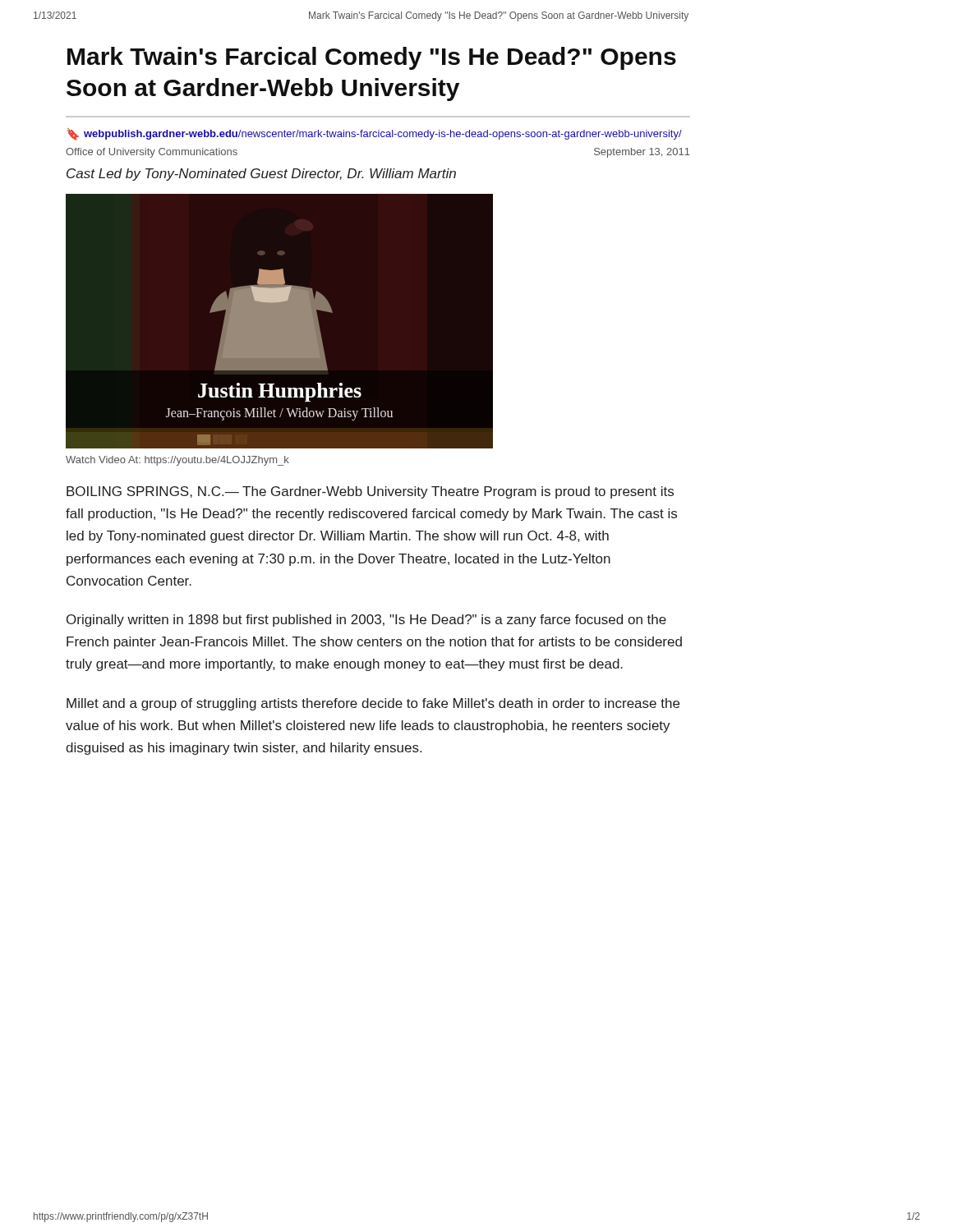Point to "🔖 webpublish.gardner-webb.edu/newscenter/mark-twains-farcical-comedy-is-he-dead-opens-soon-at-gardner-webb-university/"
953x1232 pixels.
[374, 134]
